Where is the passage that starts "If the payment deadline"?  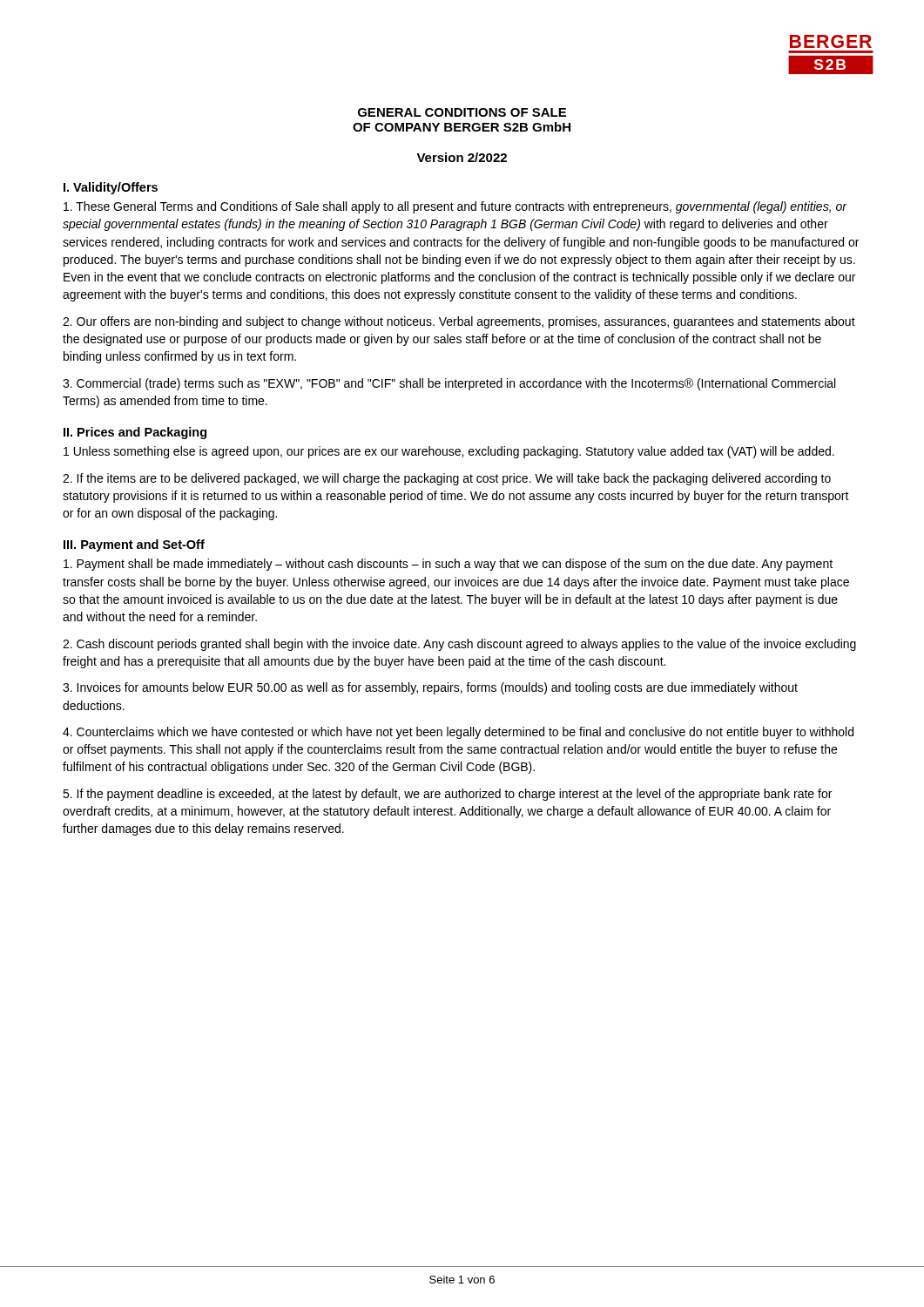(x=447, y=811)
